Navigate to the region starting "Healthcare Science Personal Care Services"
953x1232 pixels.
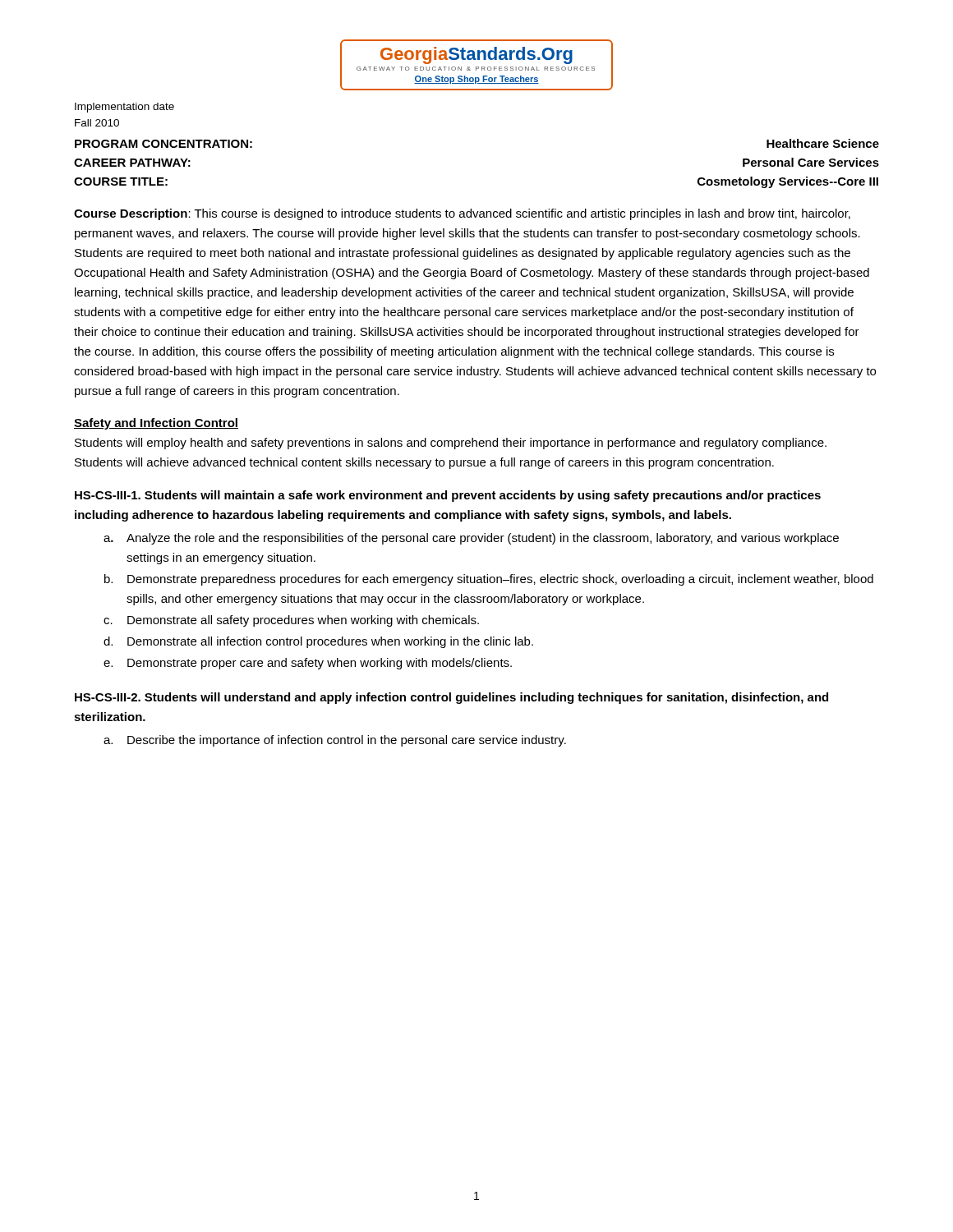823,143
